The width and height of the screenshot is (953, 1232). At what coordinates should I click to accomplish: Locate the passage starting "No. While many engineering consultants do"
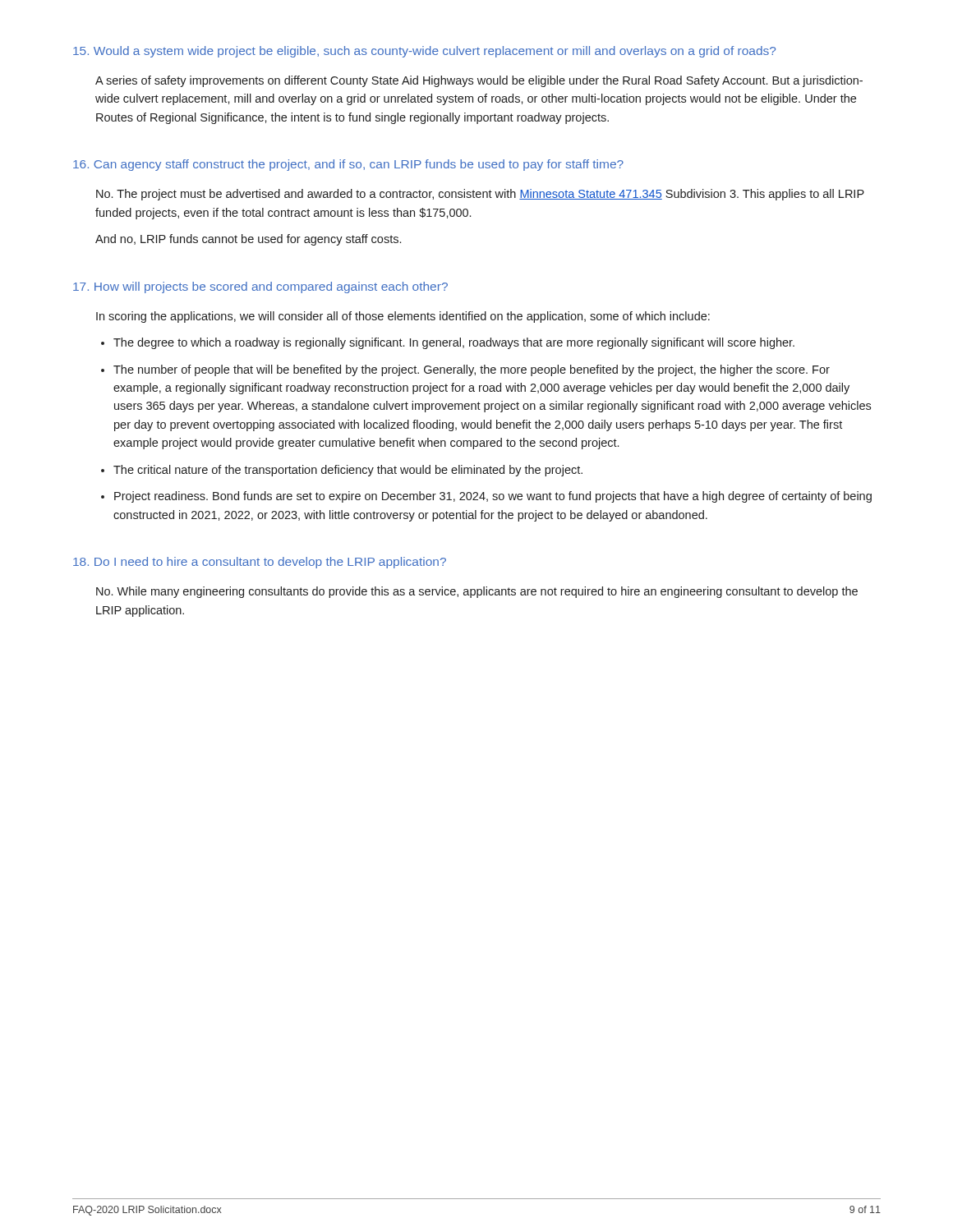click(x=476, y=601)
